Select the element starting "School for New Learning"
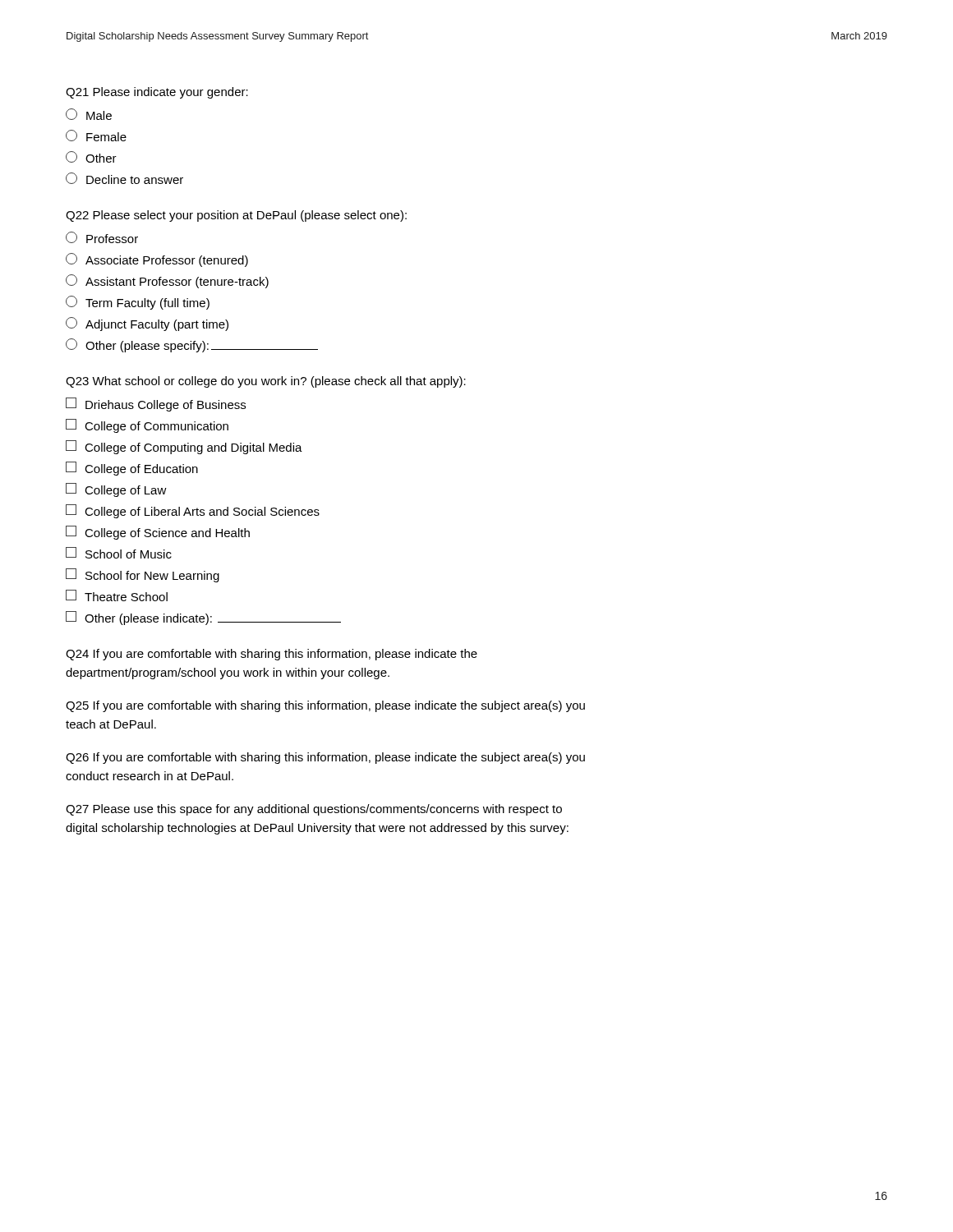 [x=143, y=575]
